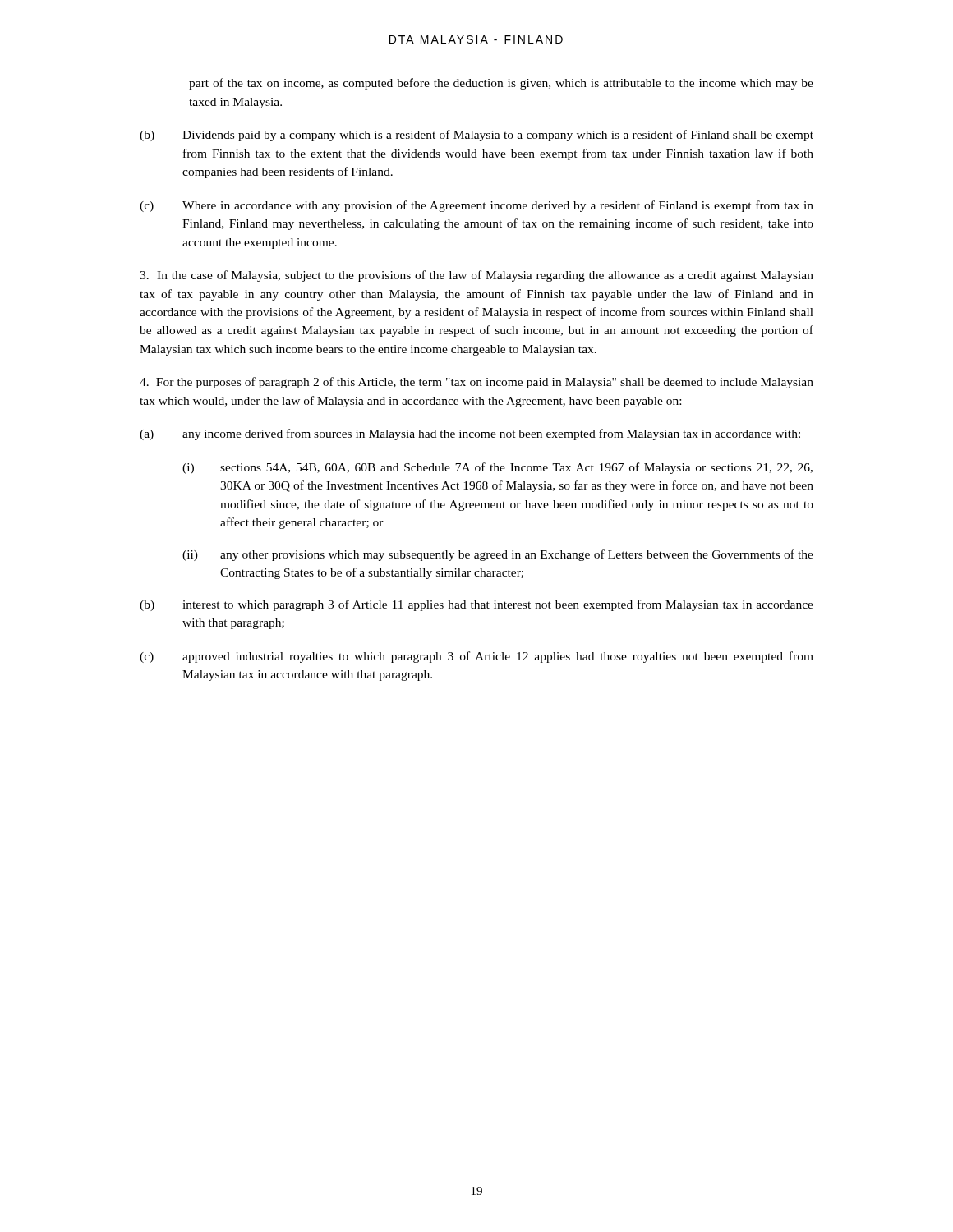Find the text block that reads "In the case of Malaysia, subject to"
This screenshot has width=953, height=1232.
tap(476, 312)
